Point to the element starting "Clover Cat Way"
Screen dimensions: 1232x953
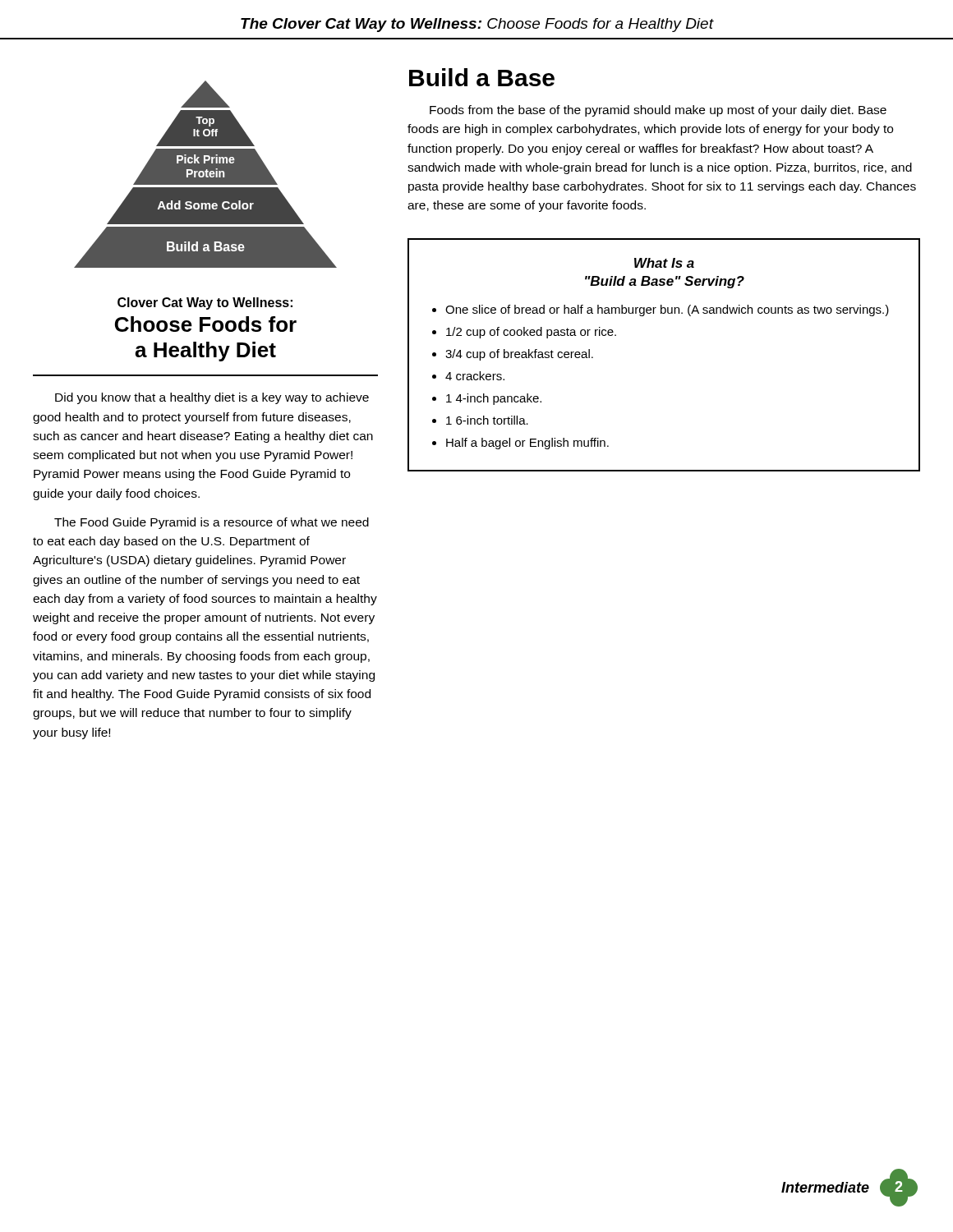(x=205, y=329)
